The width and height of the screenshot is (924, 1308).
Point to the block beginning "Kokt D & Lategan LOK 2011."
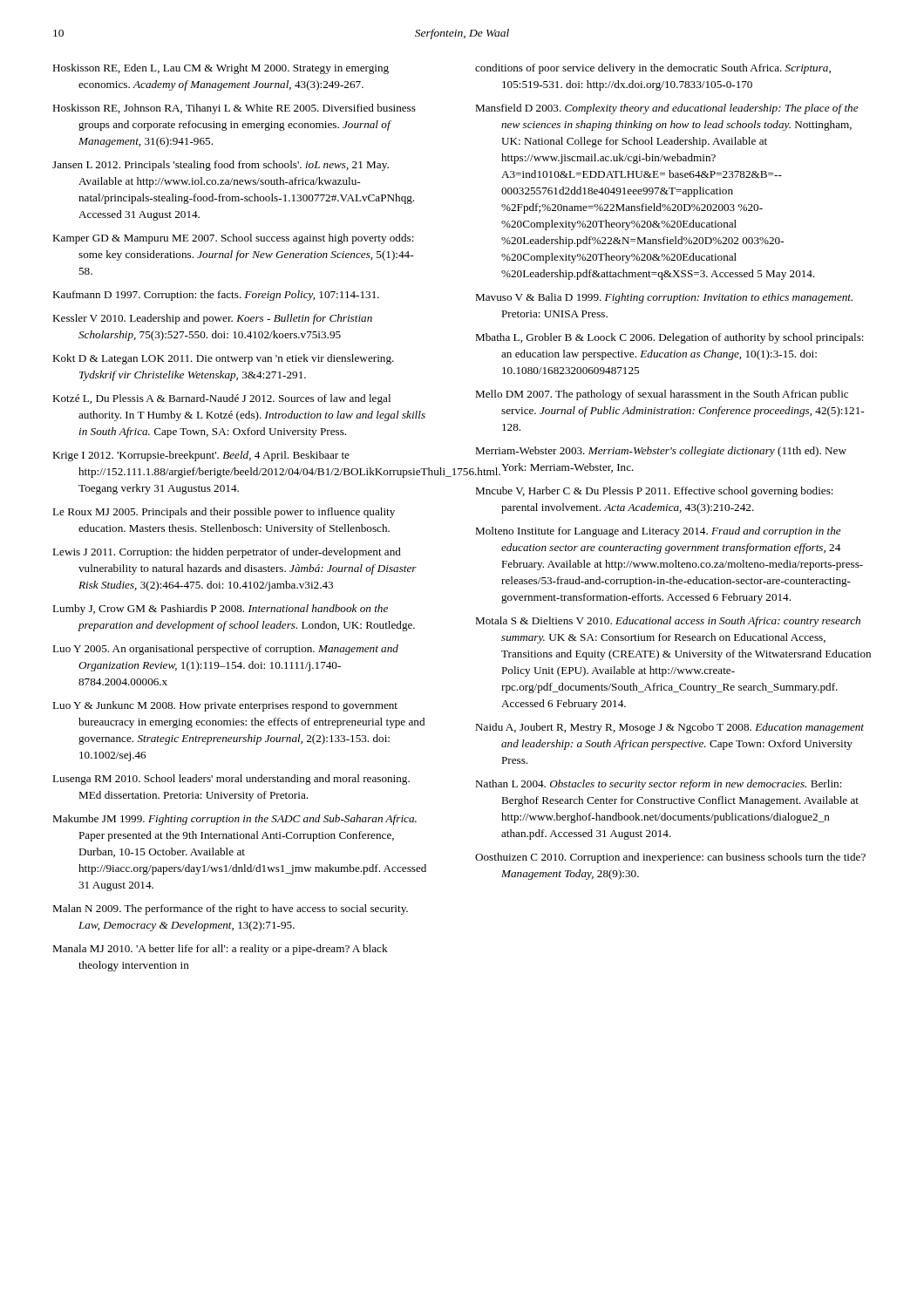223,366
